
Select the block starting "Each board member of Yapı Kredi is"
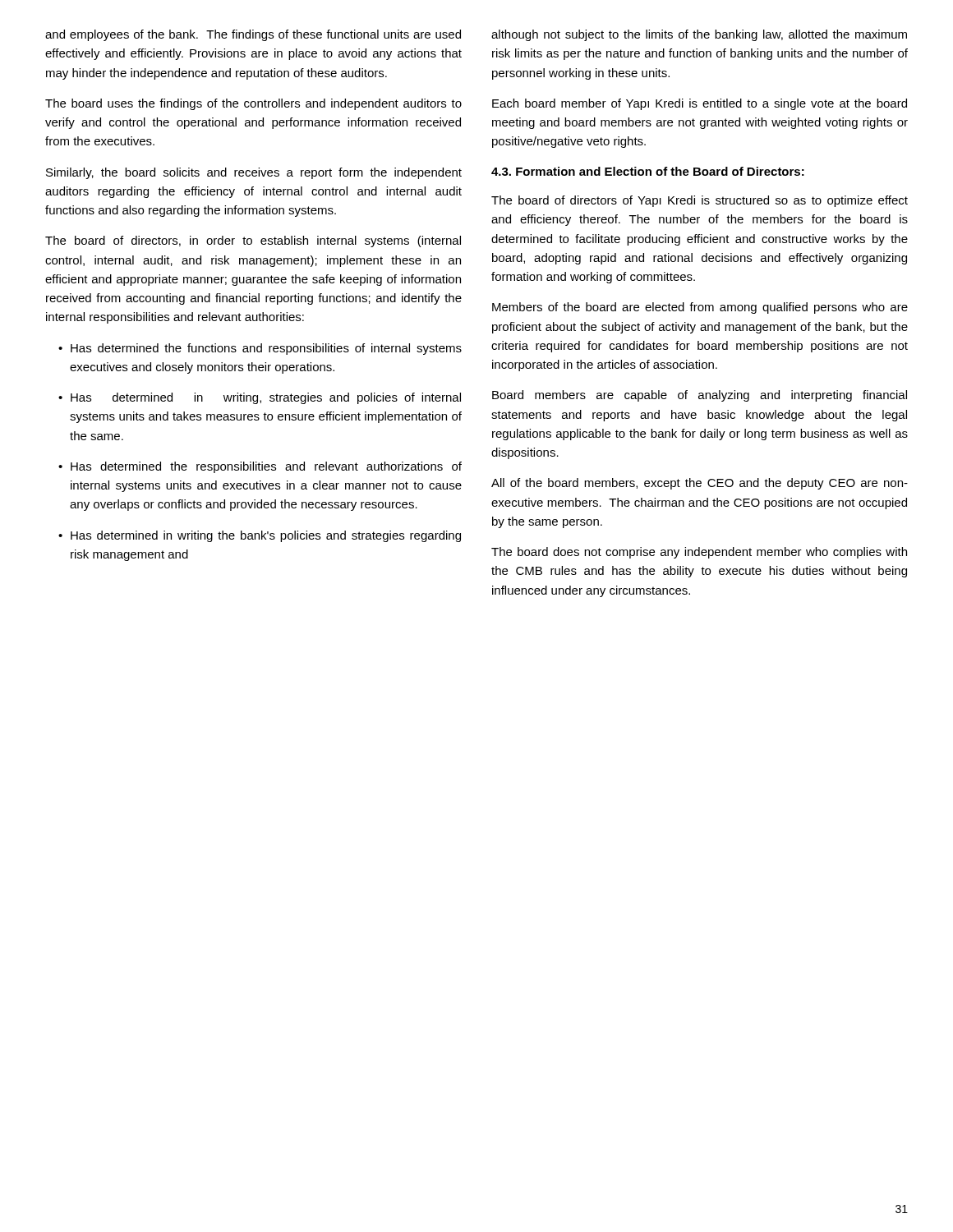pyautogui.click(x=700, y=122)
